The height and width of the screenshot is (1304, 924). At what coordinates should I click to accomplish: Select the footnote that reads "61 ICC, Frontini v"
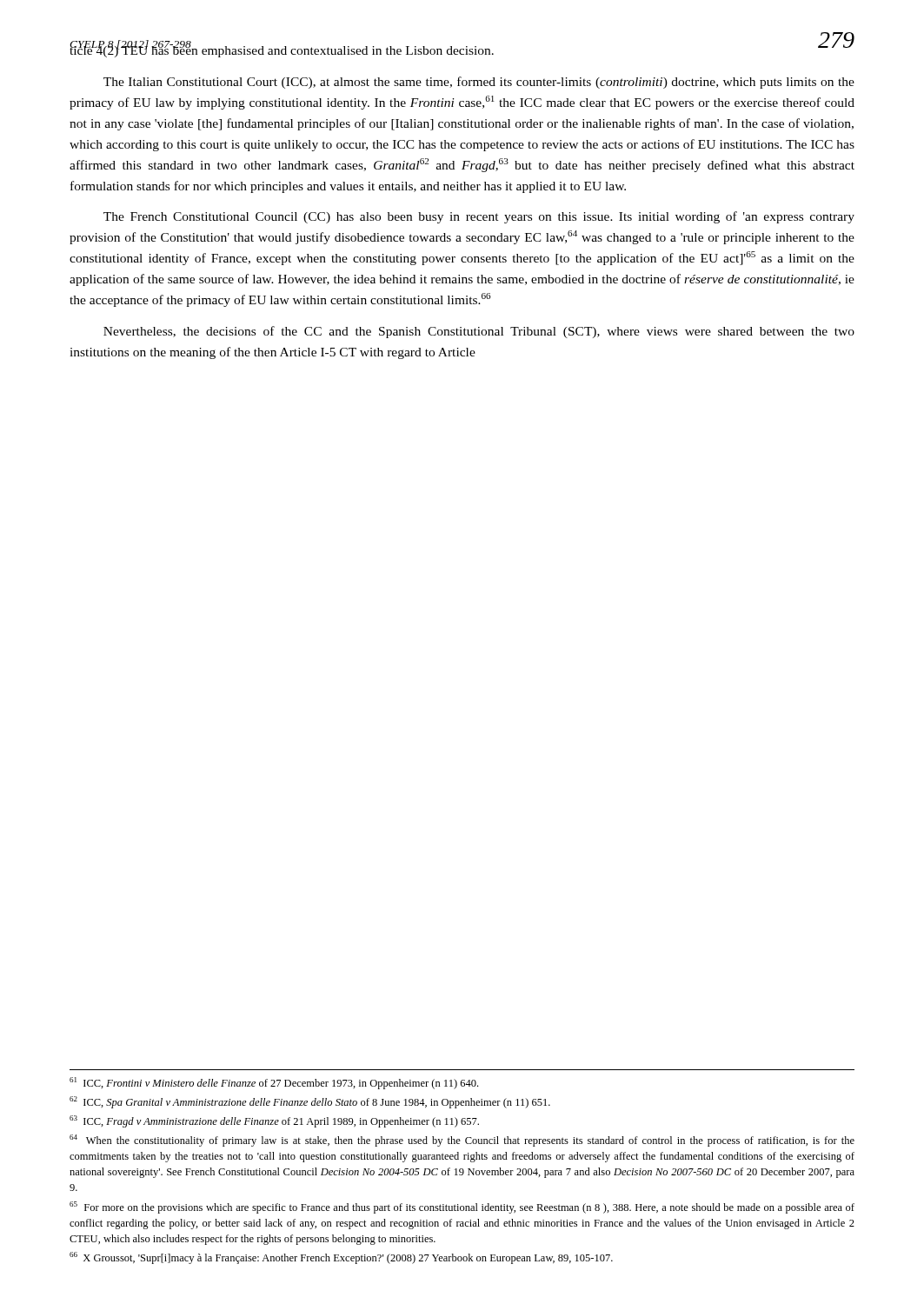click(274, 1082)
